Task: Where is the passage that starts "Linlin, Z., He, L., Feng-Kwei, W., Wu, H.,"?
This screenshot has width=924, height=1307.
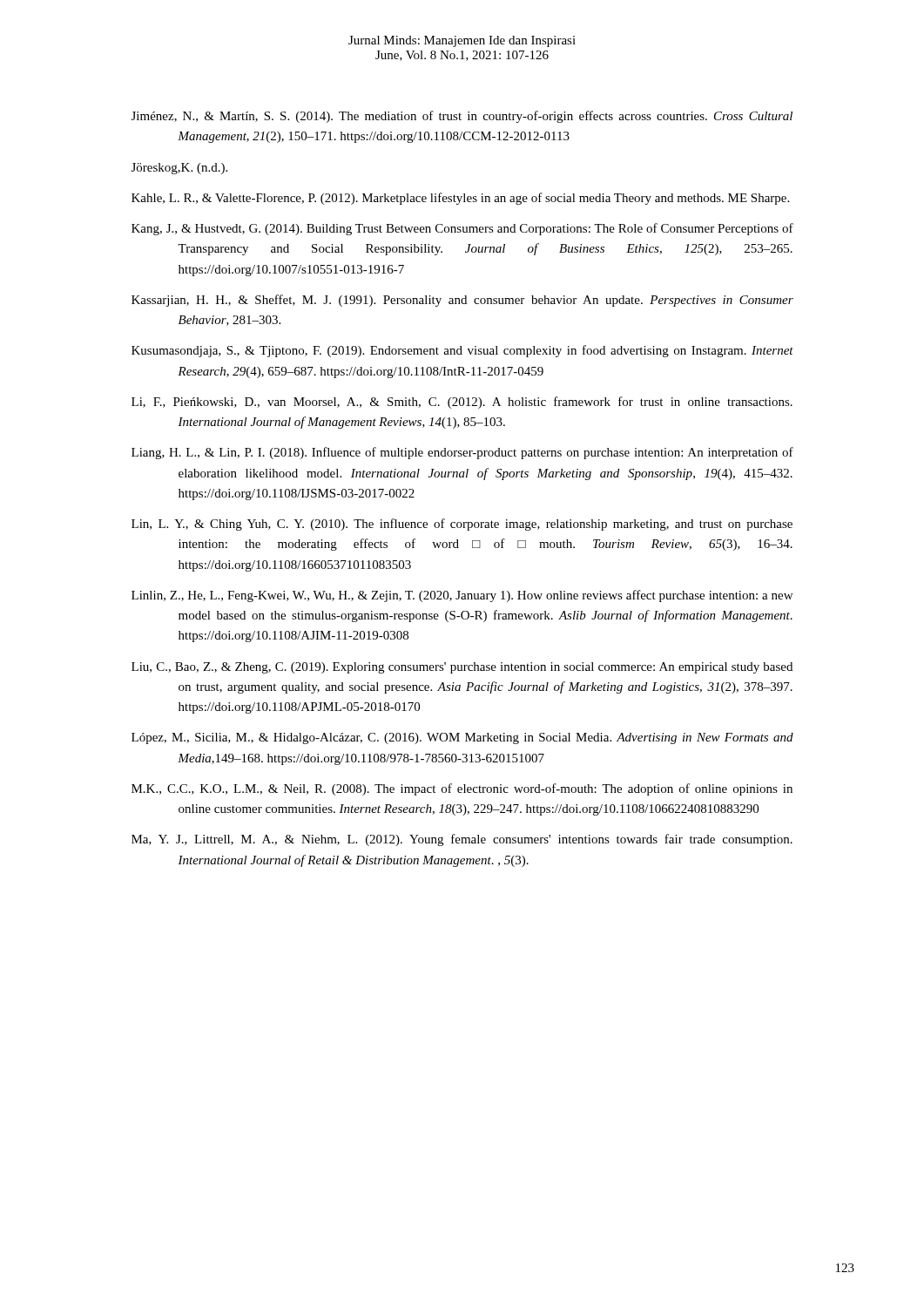Action: [462, 615]
